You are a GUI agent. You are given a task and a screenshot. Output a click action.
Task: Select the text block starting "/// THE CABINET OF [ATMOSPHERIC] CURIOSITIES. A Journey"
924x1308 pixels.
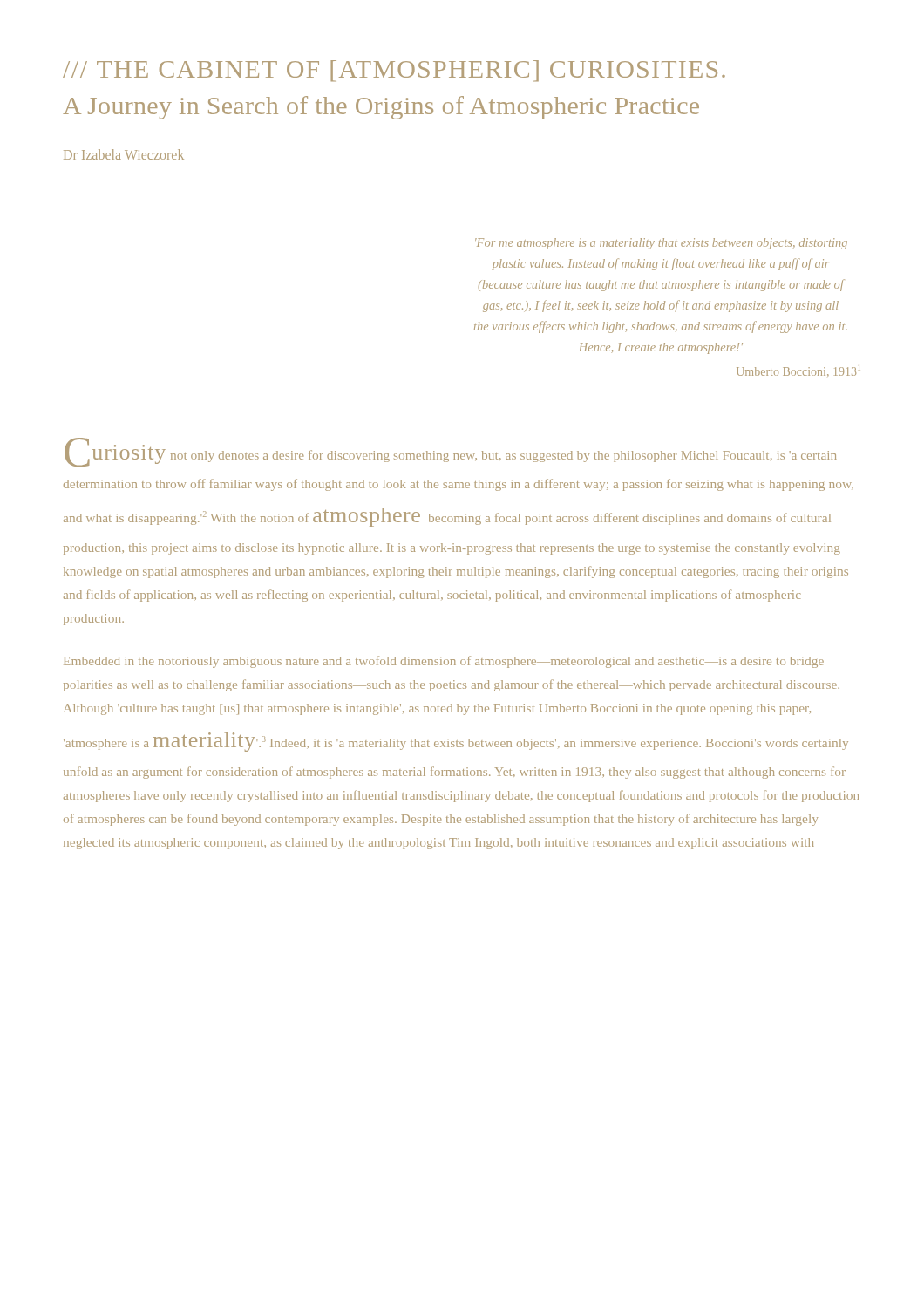(x=462, y=87)
